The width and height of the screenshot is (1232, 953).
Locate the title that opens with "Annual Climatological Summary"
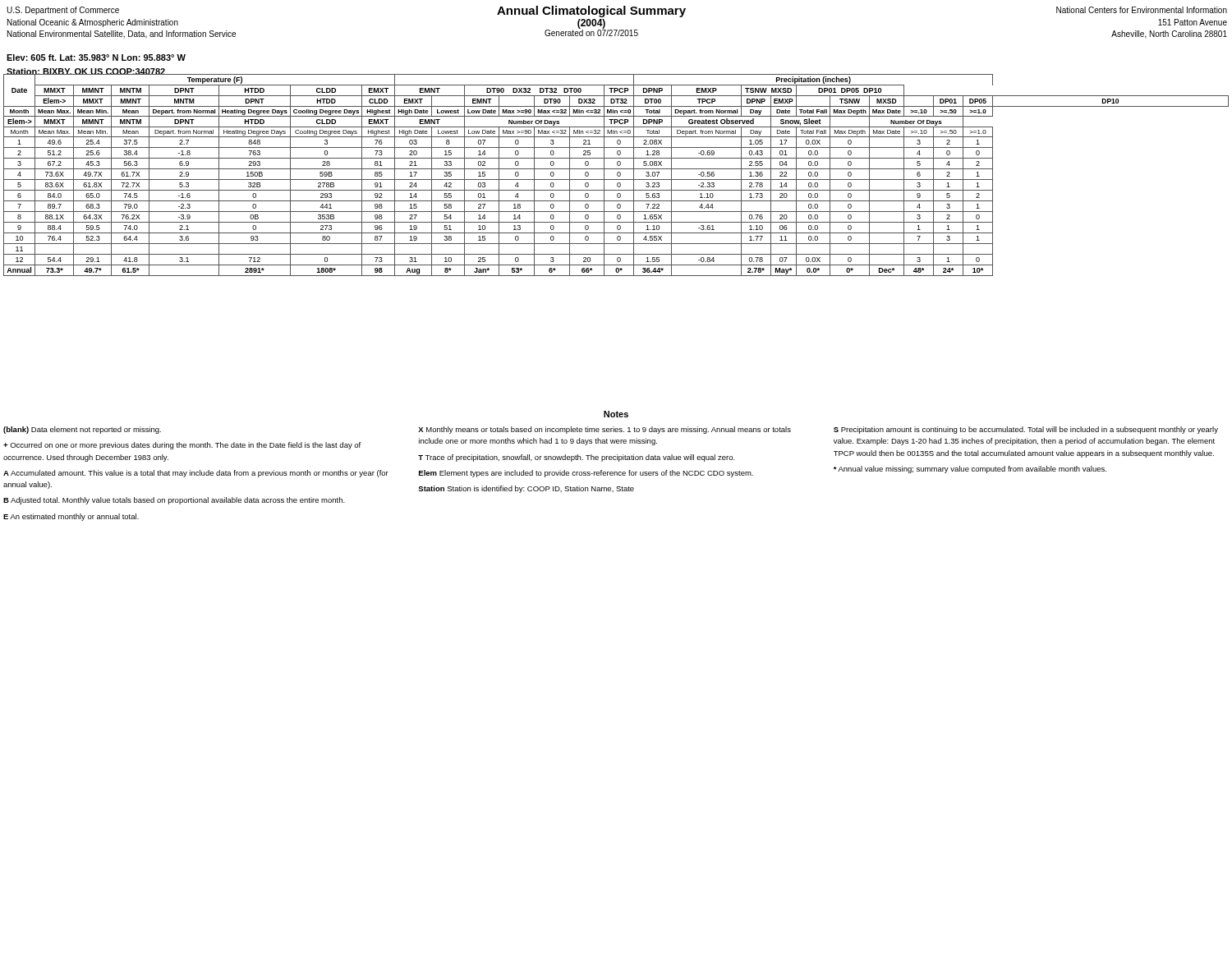pyautogui.click(x=591, y=21)
